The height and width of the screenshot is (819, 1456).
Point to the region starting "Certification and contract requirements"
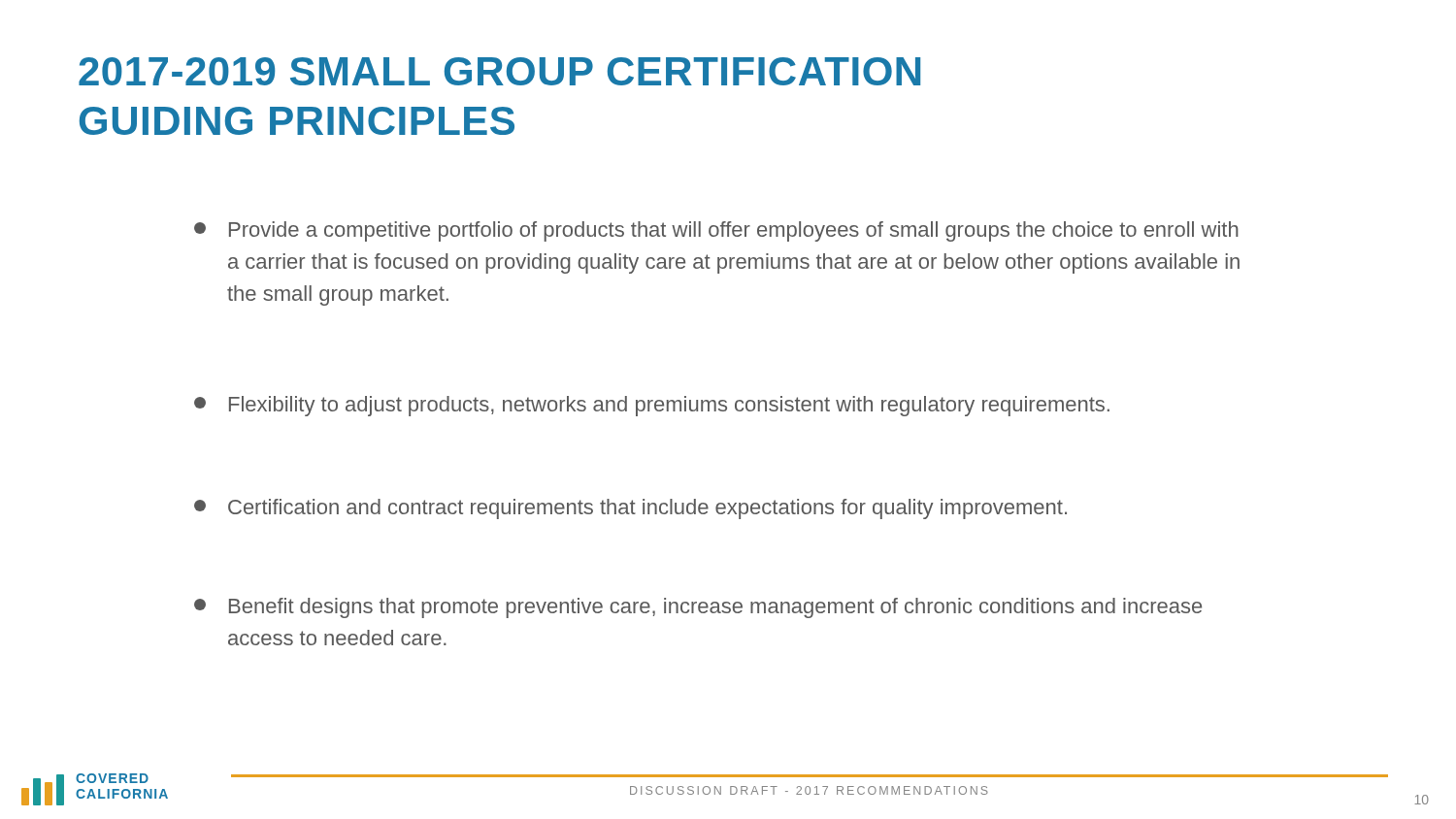(631, 507)
